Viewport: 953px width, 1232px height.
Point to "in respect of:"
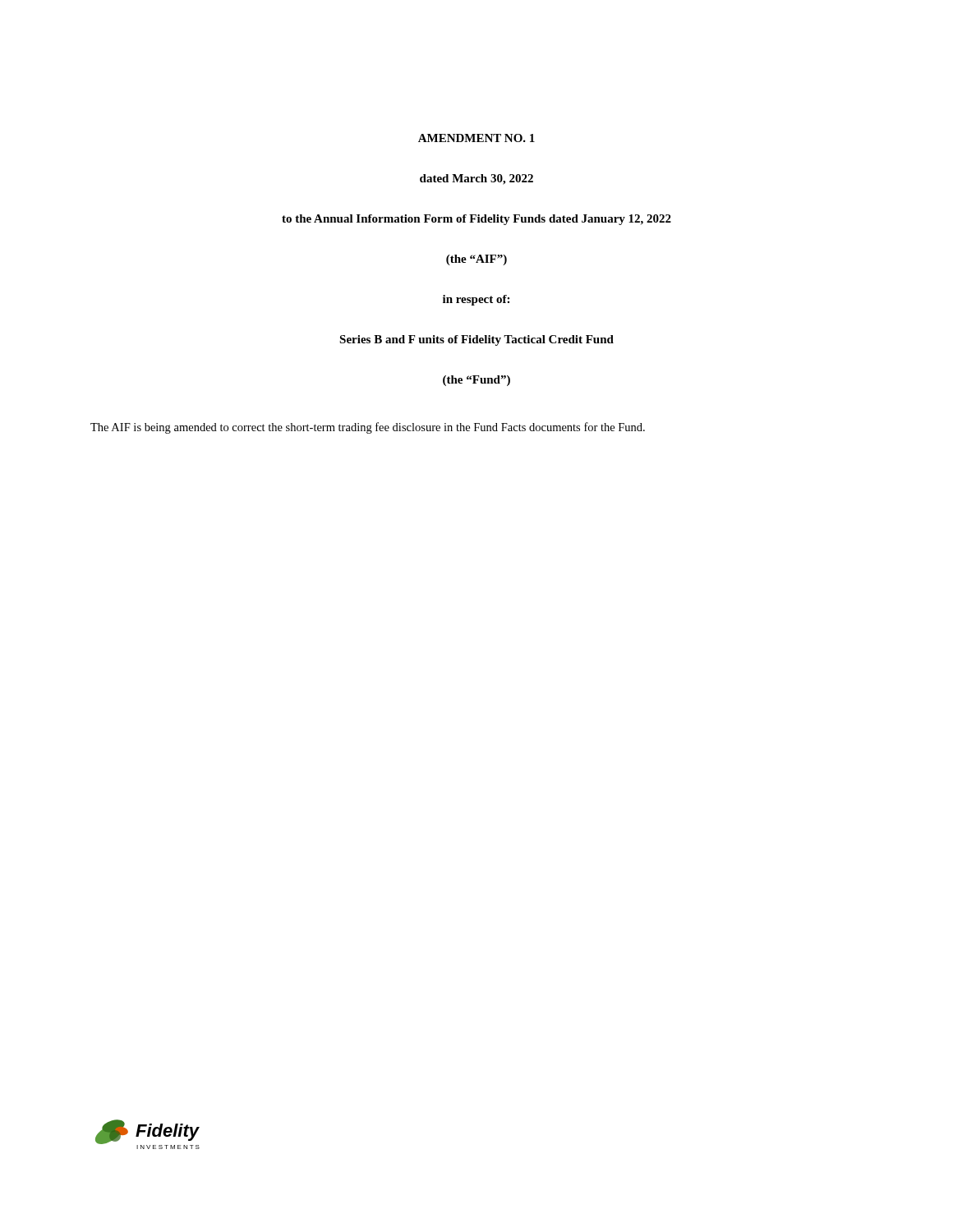pyautogui.click(x=476, y=299)
